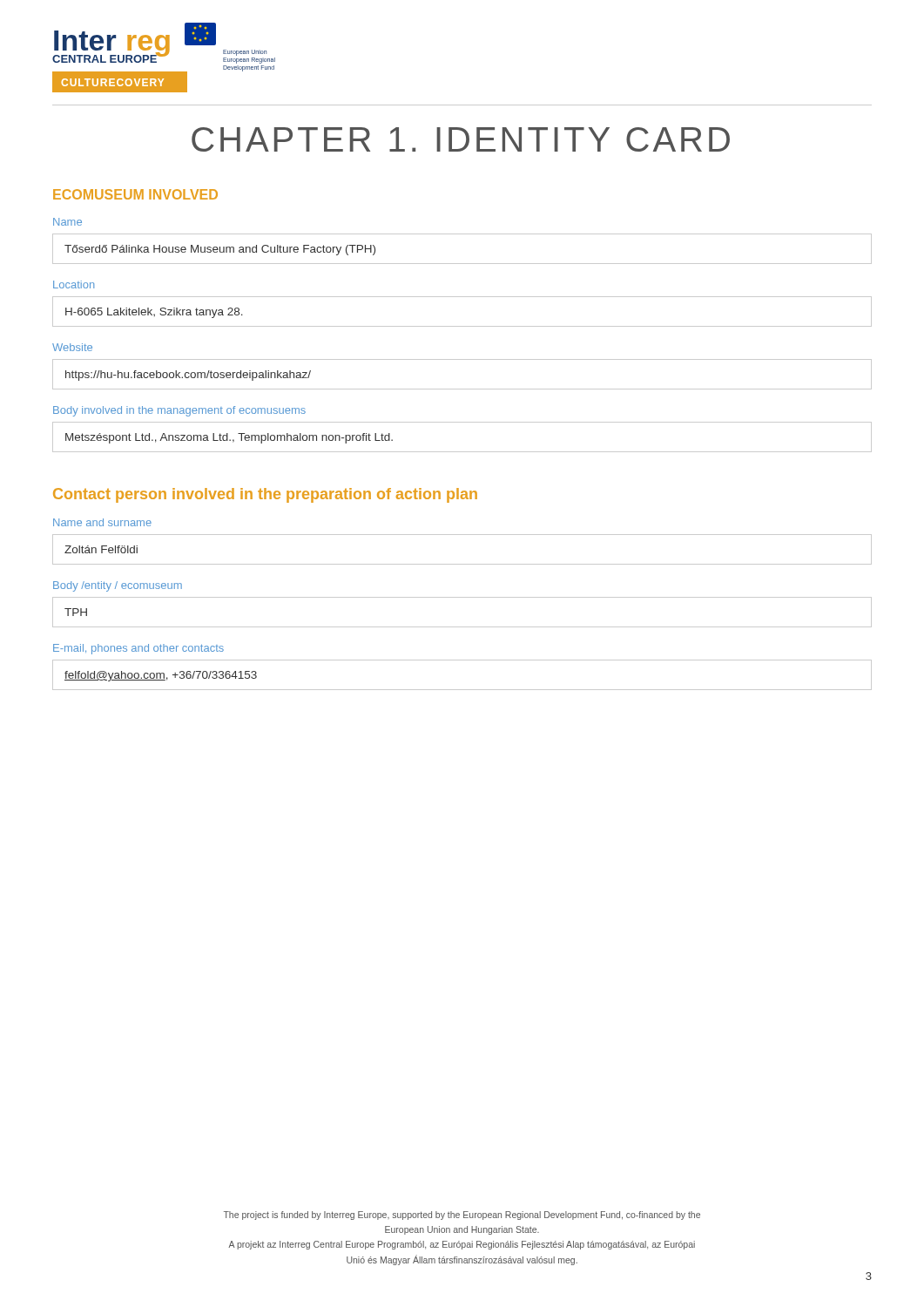
Task: Find the region starting "ECOMUSEUM INVOLVED"
Action: [135, 195]
